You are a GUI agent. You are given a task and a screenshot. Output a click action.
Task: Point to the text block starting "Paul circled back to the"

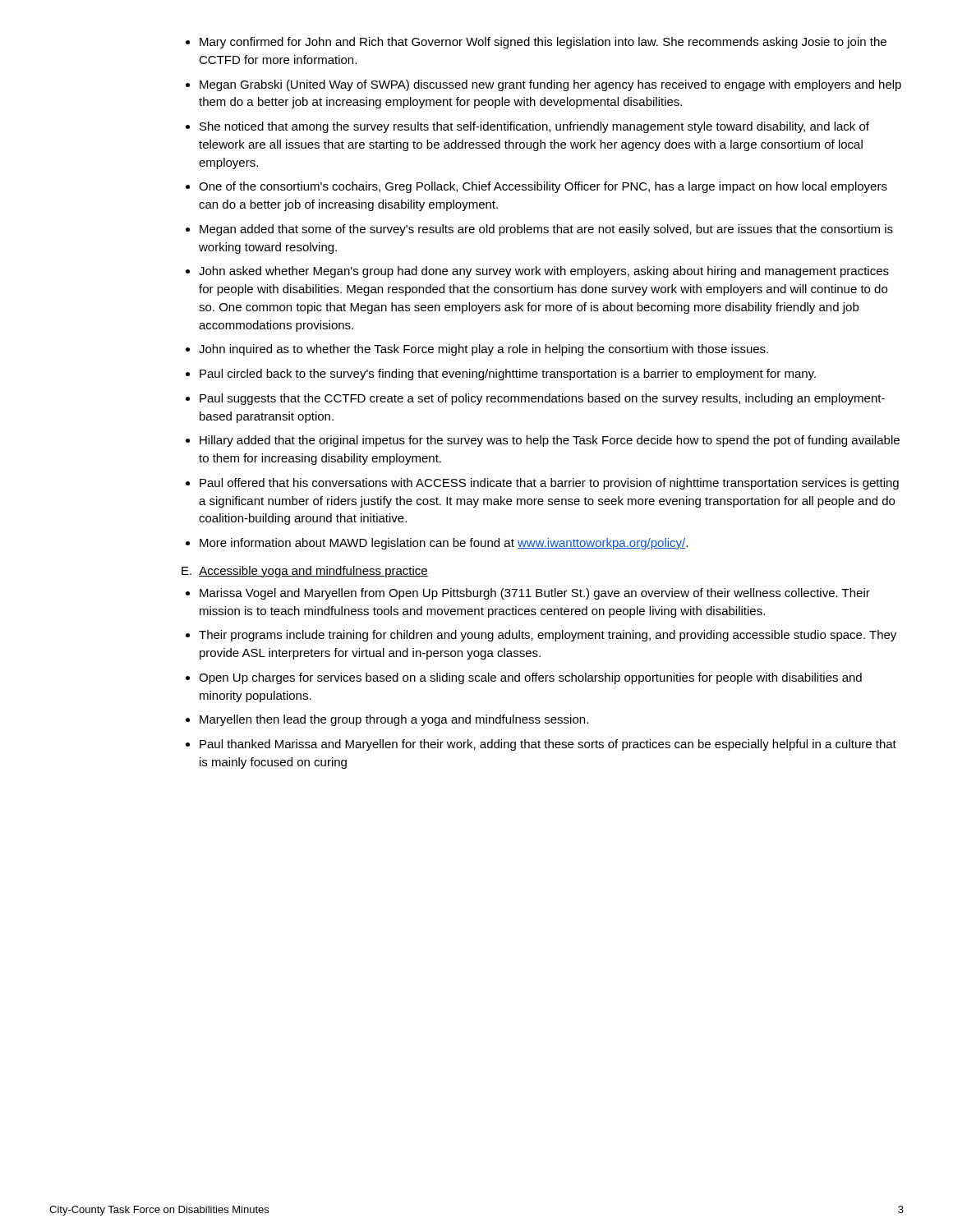tap(508, 373)
